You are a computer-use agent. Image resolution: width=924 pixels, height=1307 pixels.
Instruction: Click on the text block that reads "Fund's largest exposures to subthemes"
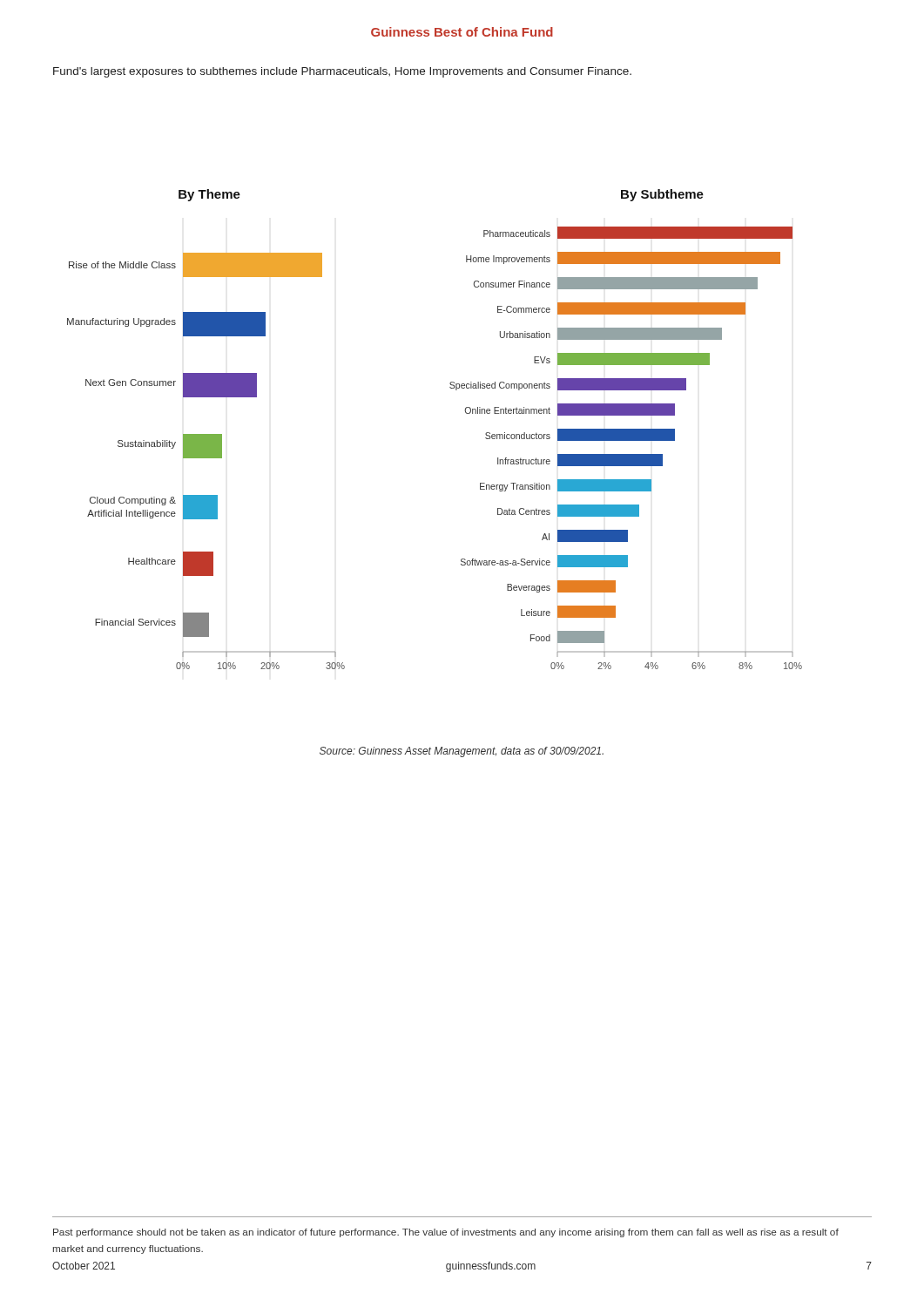tap(342, 71)
